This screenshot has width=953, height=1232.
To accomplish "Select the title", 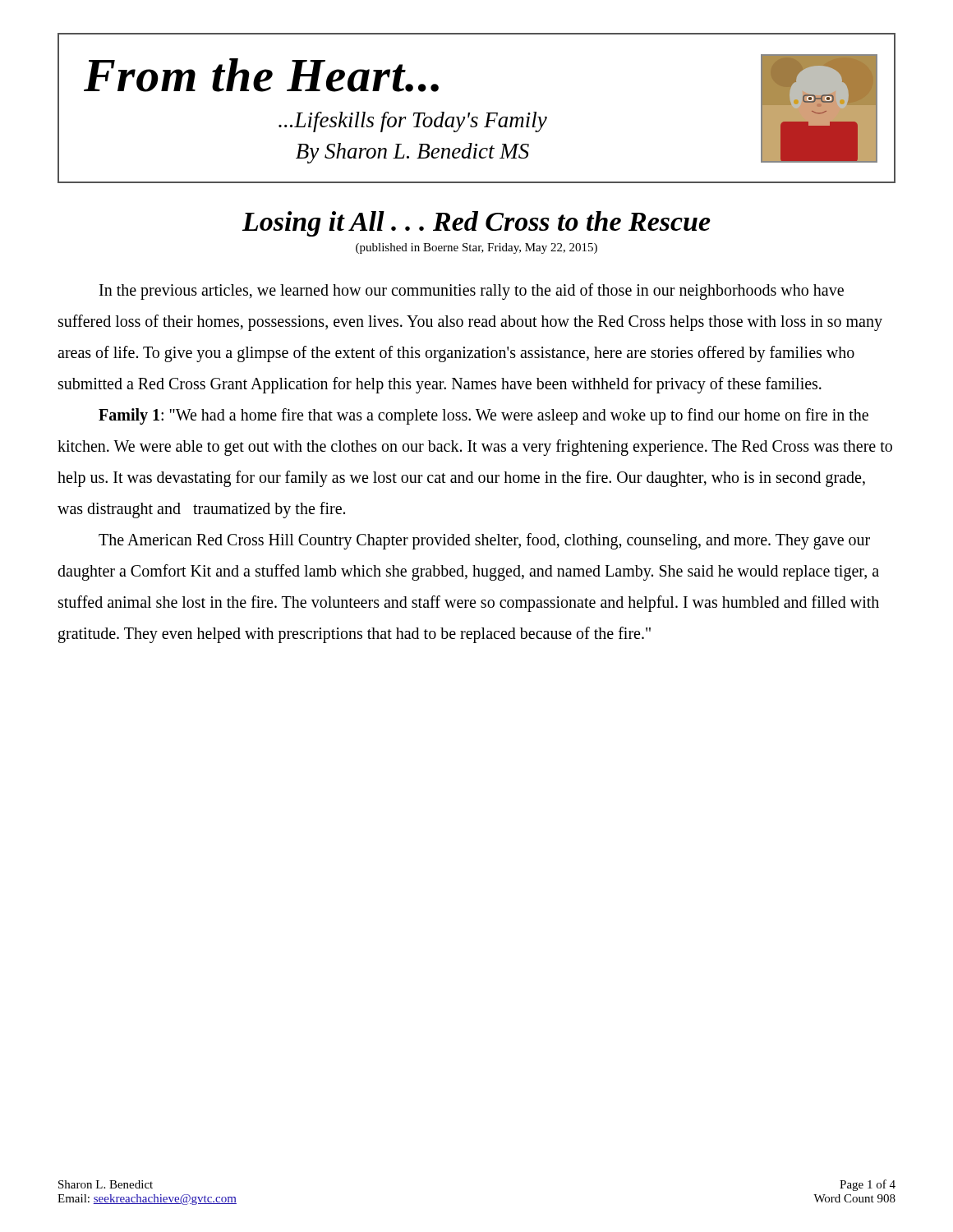I will click(476, 222).
